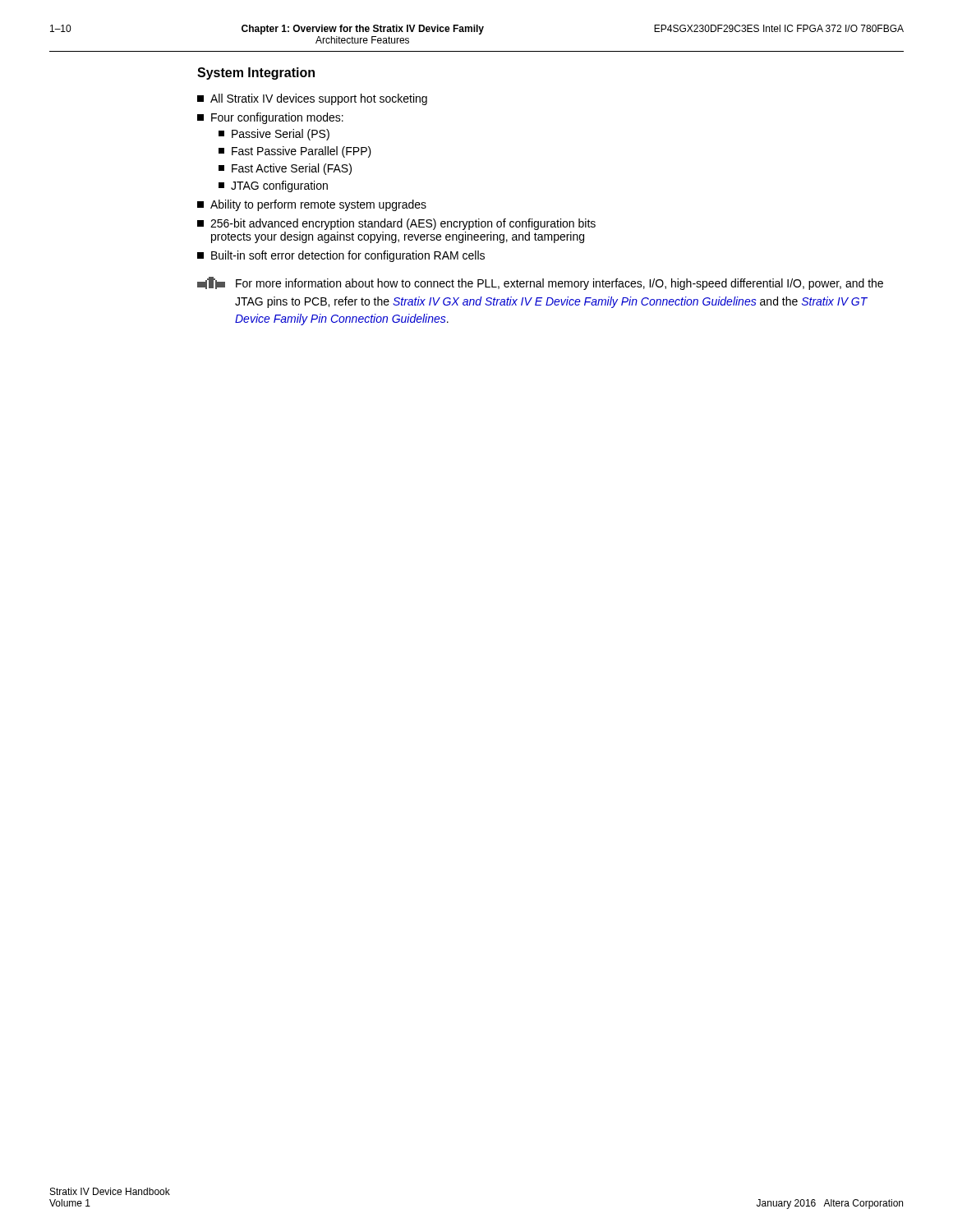The height and width of the screenshot is (1232, 953).
Task: Find the block on this page that starts "All Stratix IV devices"
Action: [x=312, y=99]
